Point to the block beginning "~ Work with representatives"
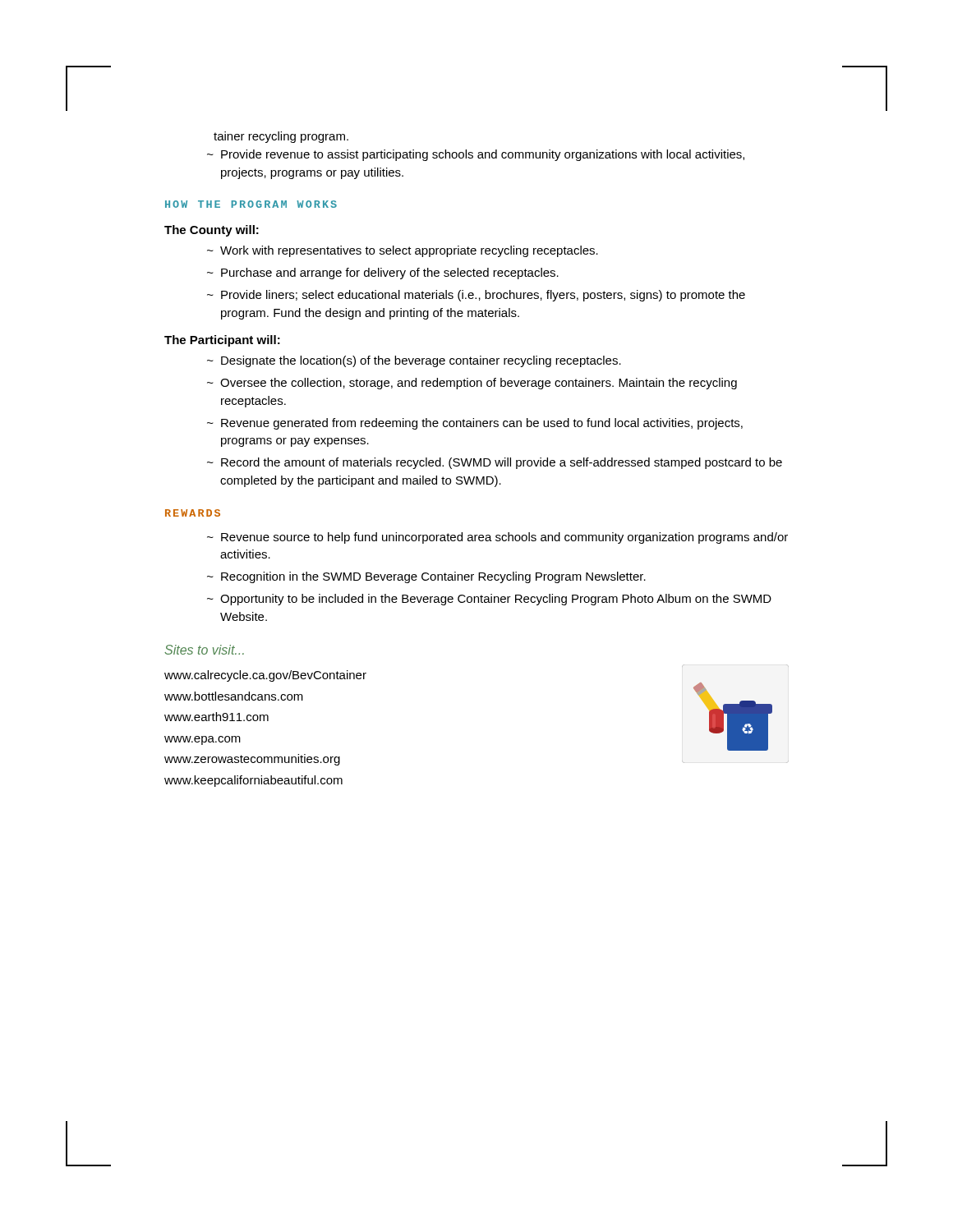 coord(489,251)
